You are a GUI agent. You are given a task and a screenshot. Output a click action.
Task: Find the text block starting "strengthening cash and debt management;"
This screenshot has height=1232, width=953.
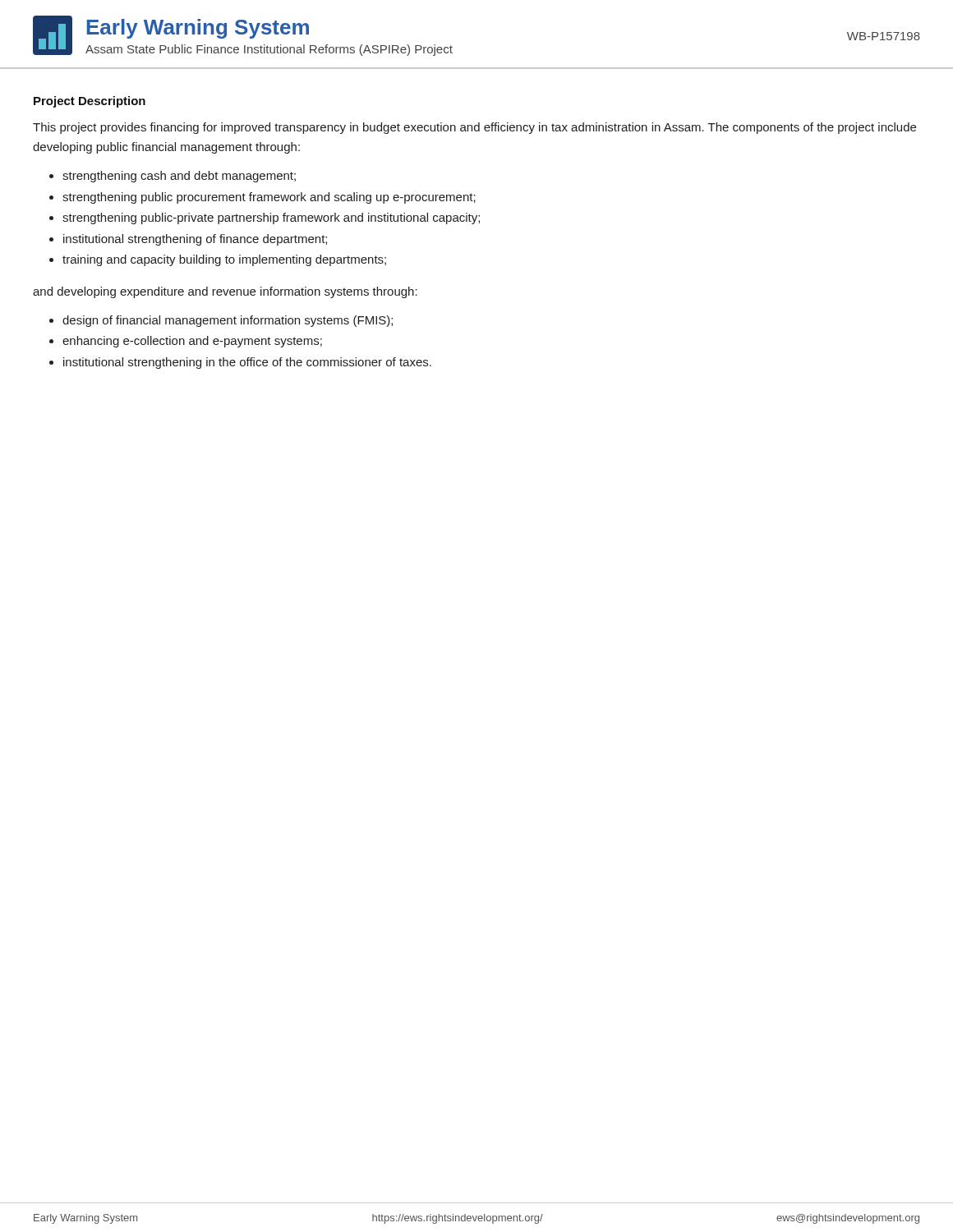[x=180, y=175]
